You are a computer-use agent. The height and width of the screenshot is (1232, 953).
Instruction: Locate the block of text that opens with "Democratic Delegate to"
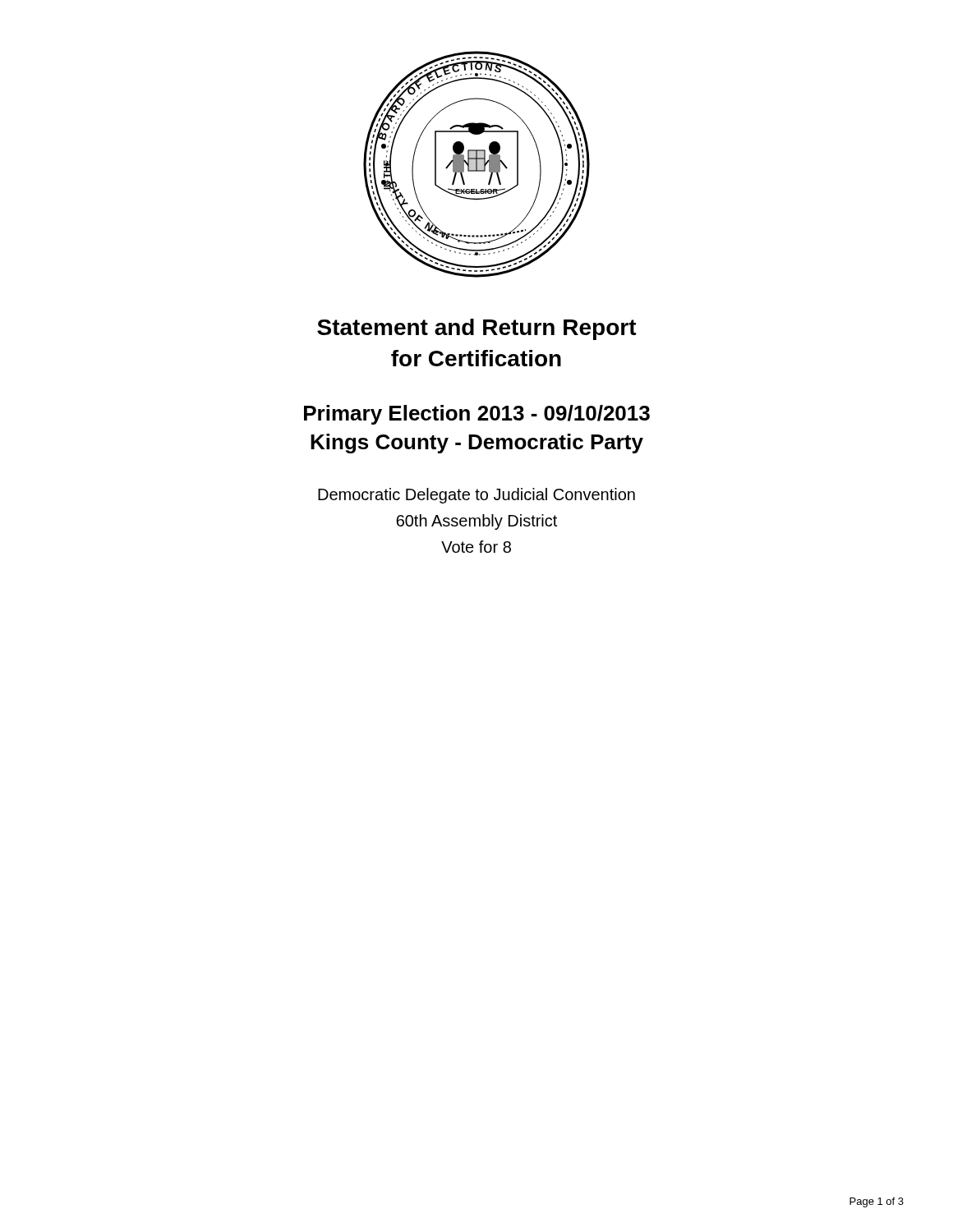pyautogui.click(x=476, y=521)
